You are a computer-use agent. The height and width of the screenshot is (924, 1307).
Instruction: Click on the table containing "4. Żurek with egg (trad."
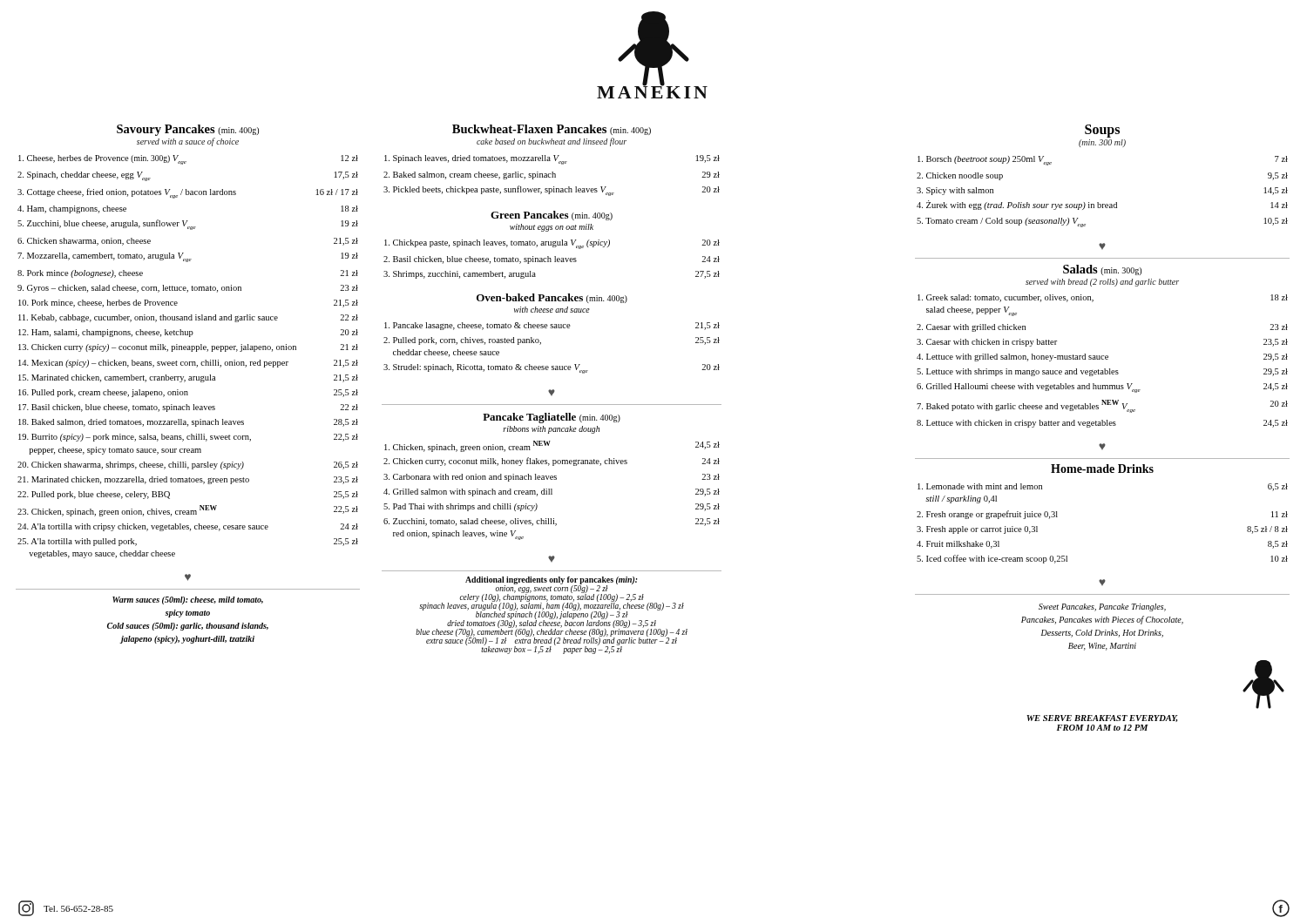pos(1102,191)
